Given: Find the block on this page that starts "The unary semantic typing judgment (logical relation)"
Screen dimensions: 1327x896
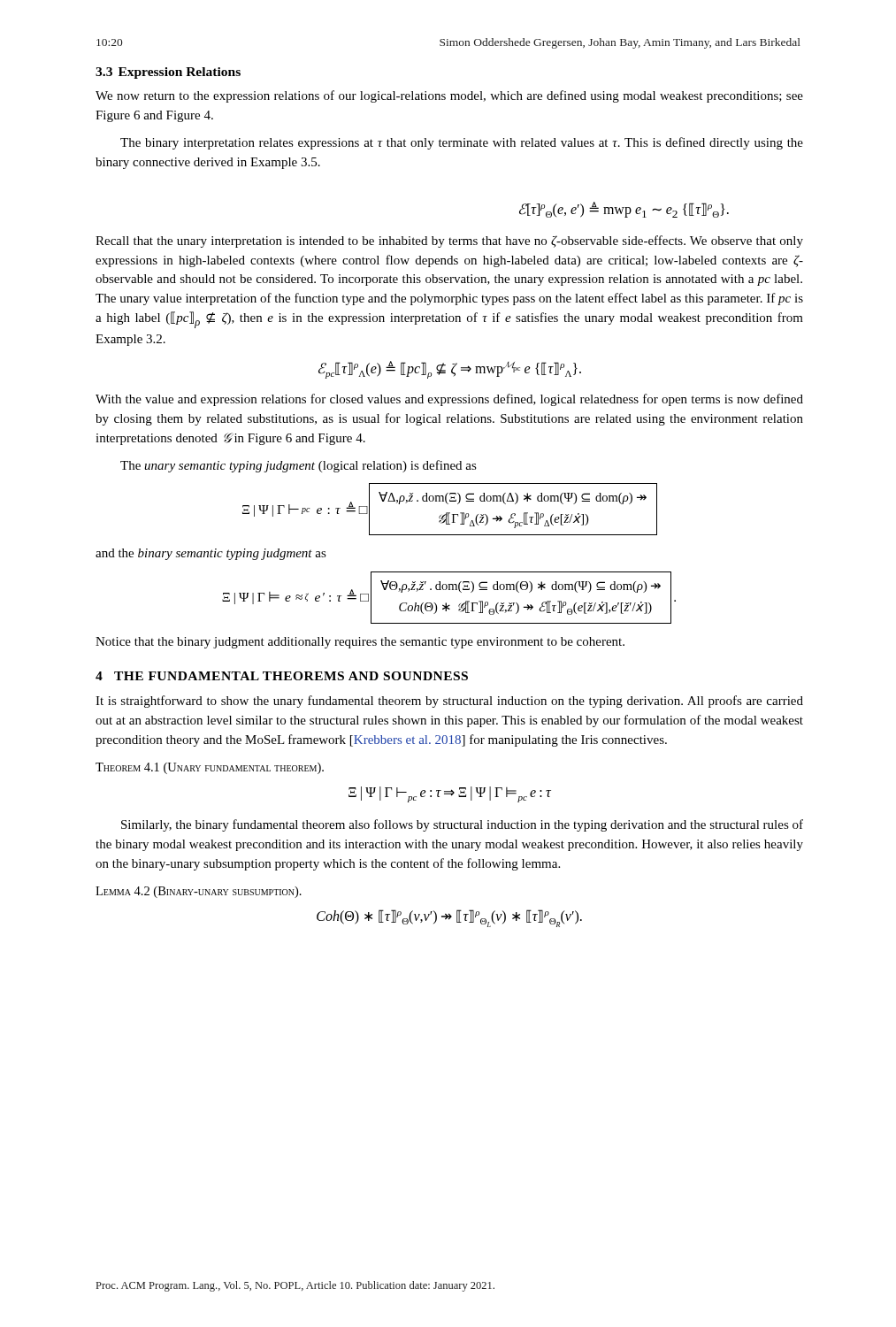Looking at the screenshot, I should [298, 465].
